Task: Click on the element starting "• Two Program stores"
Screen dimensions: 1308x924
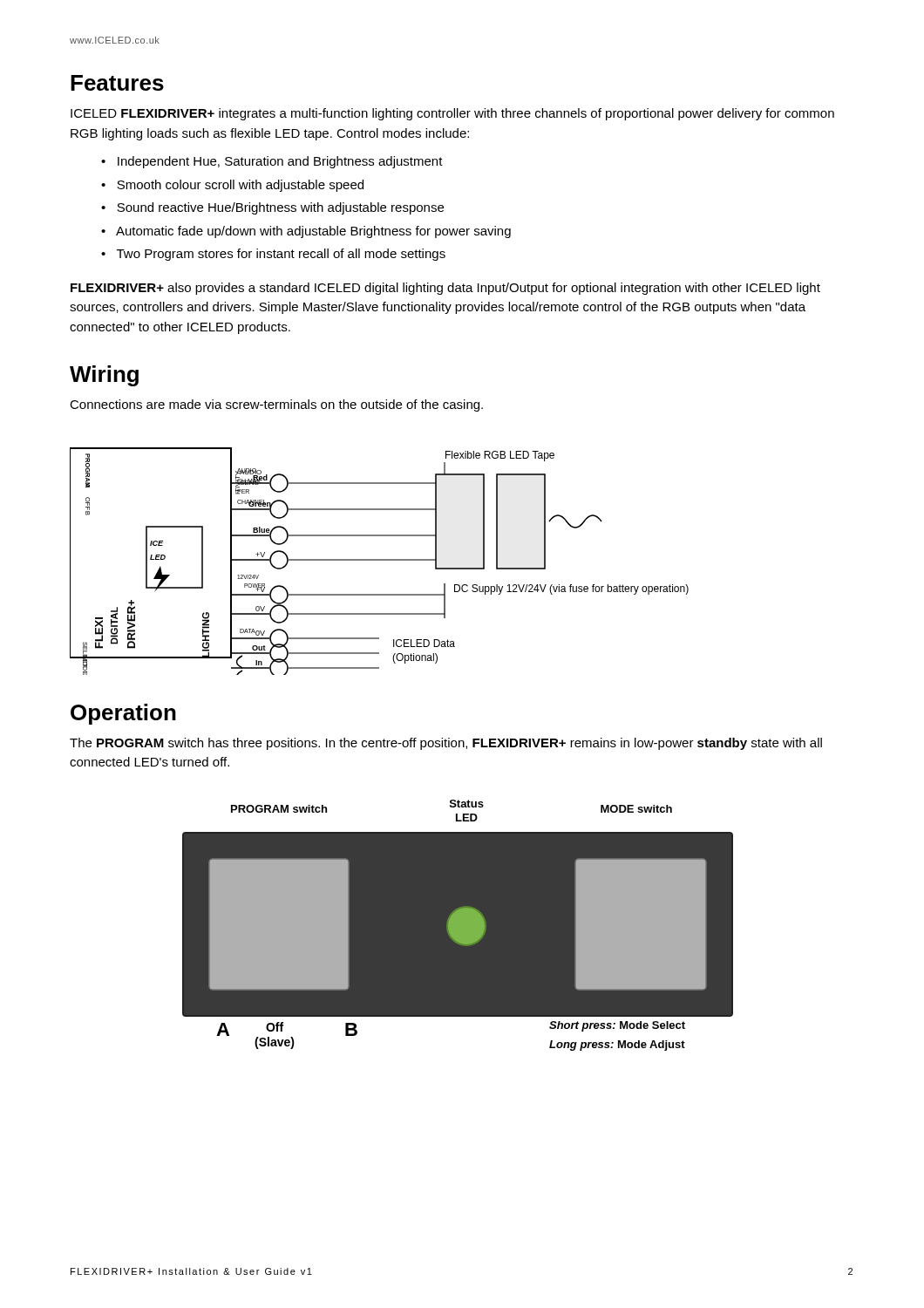Action: 273,253
